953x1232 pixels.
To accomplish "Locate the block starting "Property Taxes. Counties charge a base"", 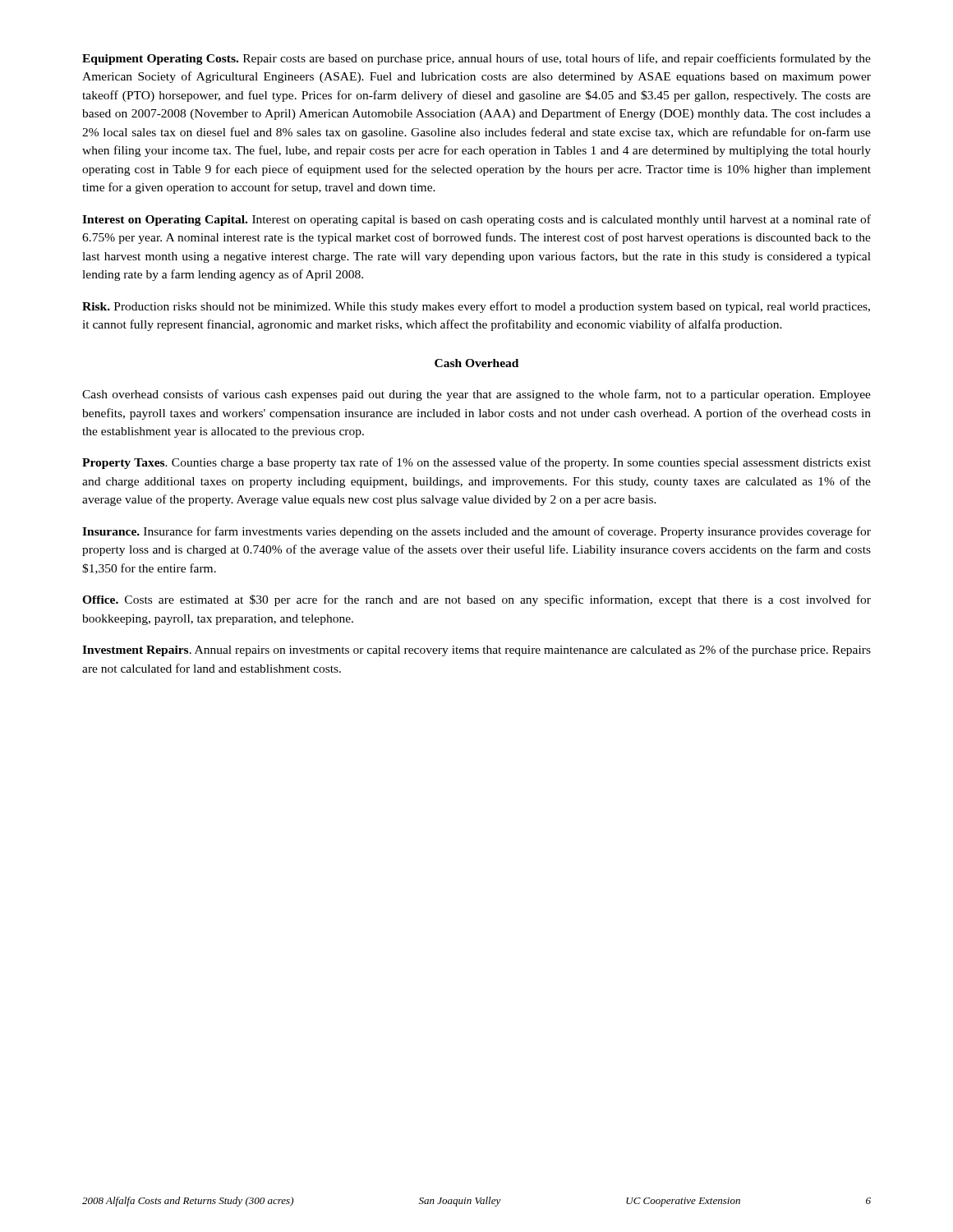I will (x=476, y=481).
